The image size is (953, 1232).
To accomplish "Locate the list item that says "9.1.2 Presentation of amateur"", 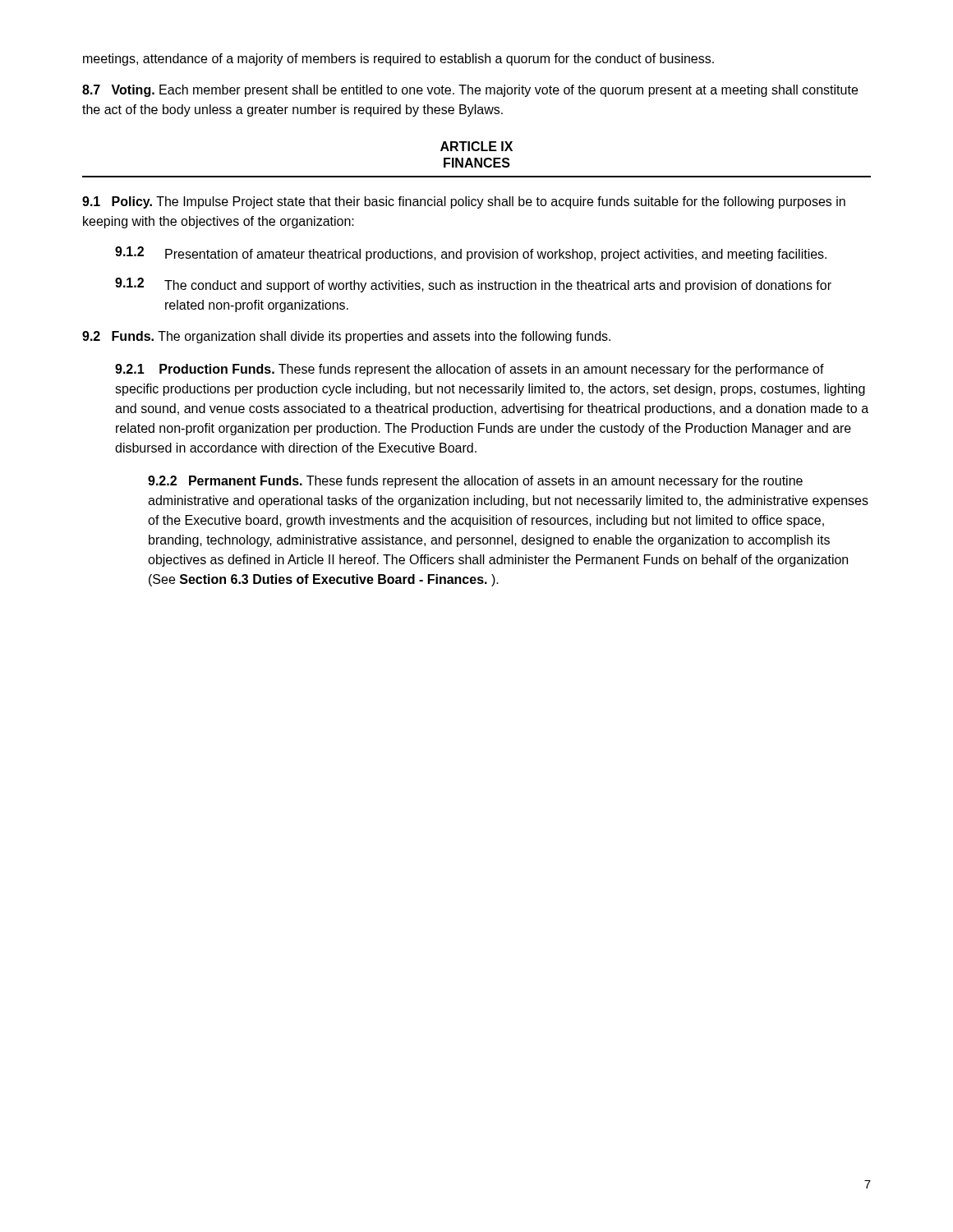I will tap(493, 255).
